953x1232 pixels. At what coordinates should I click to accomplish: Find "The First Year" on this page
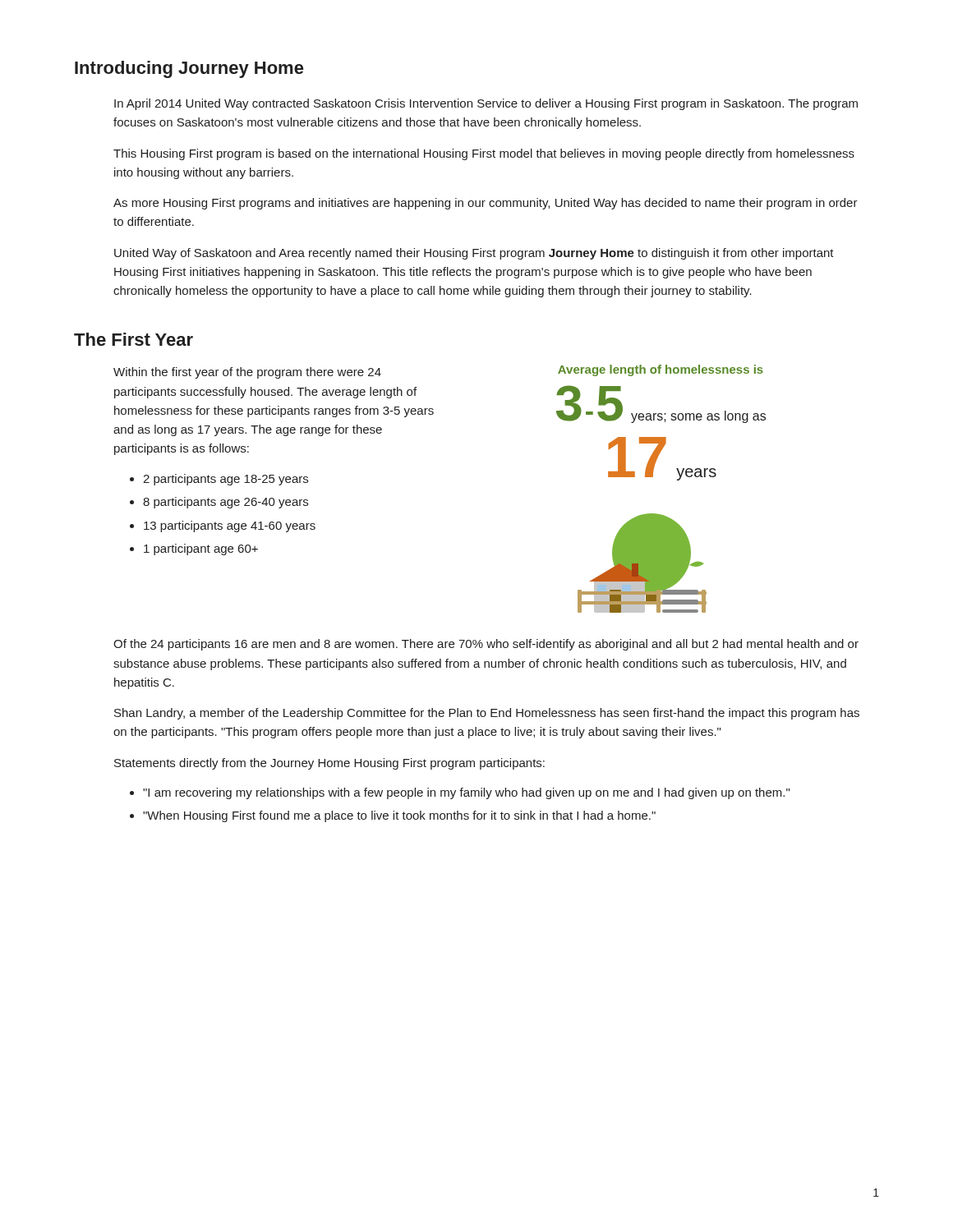tap(134, 340)
